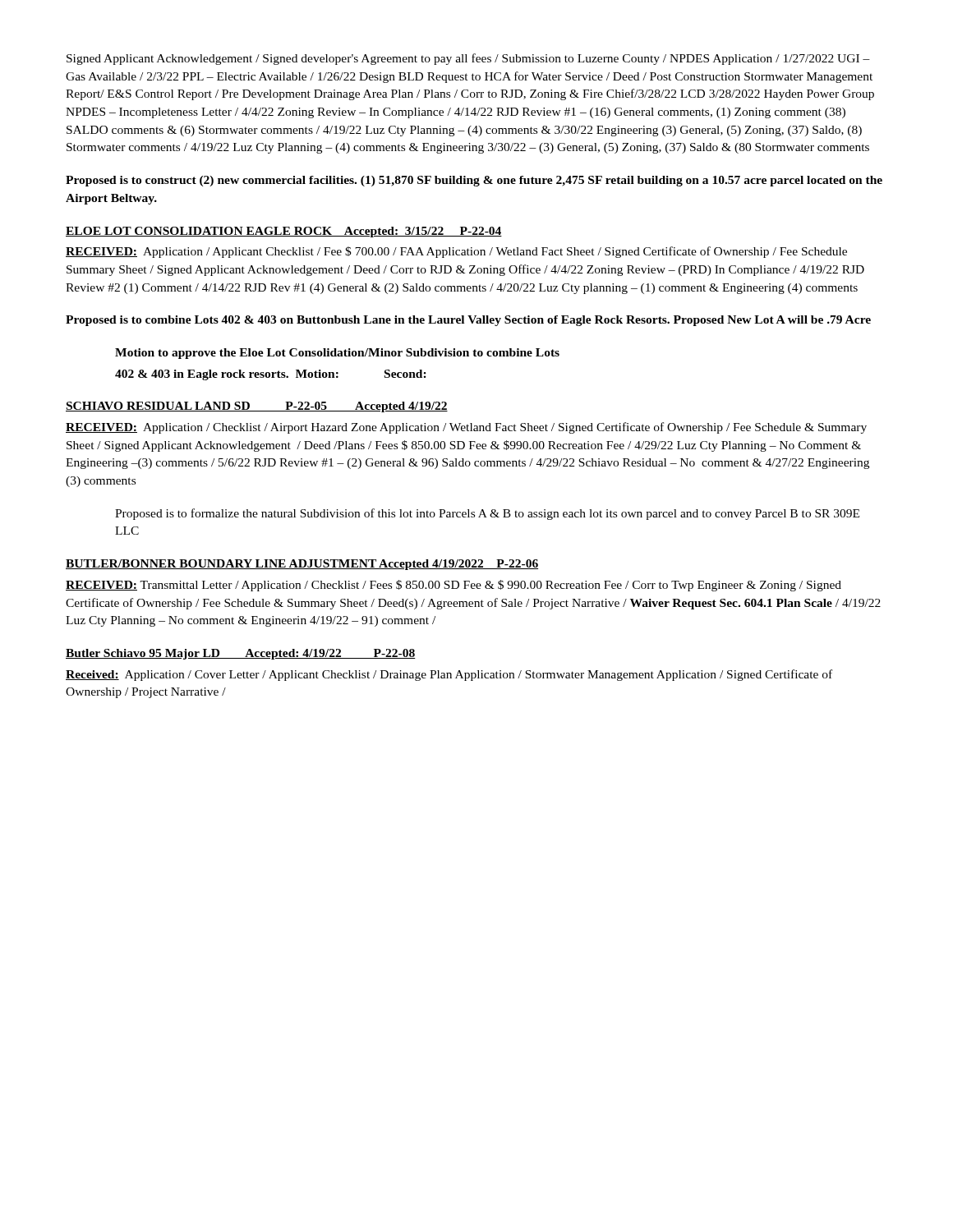Screen dimensions: 1232x953
Task: Locate the text block containing "402 & 403 in Eagle rock resorts. Motion:"
Action: point(271,373)
